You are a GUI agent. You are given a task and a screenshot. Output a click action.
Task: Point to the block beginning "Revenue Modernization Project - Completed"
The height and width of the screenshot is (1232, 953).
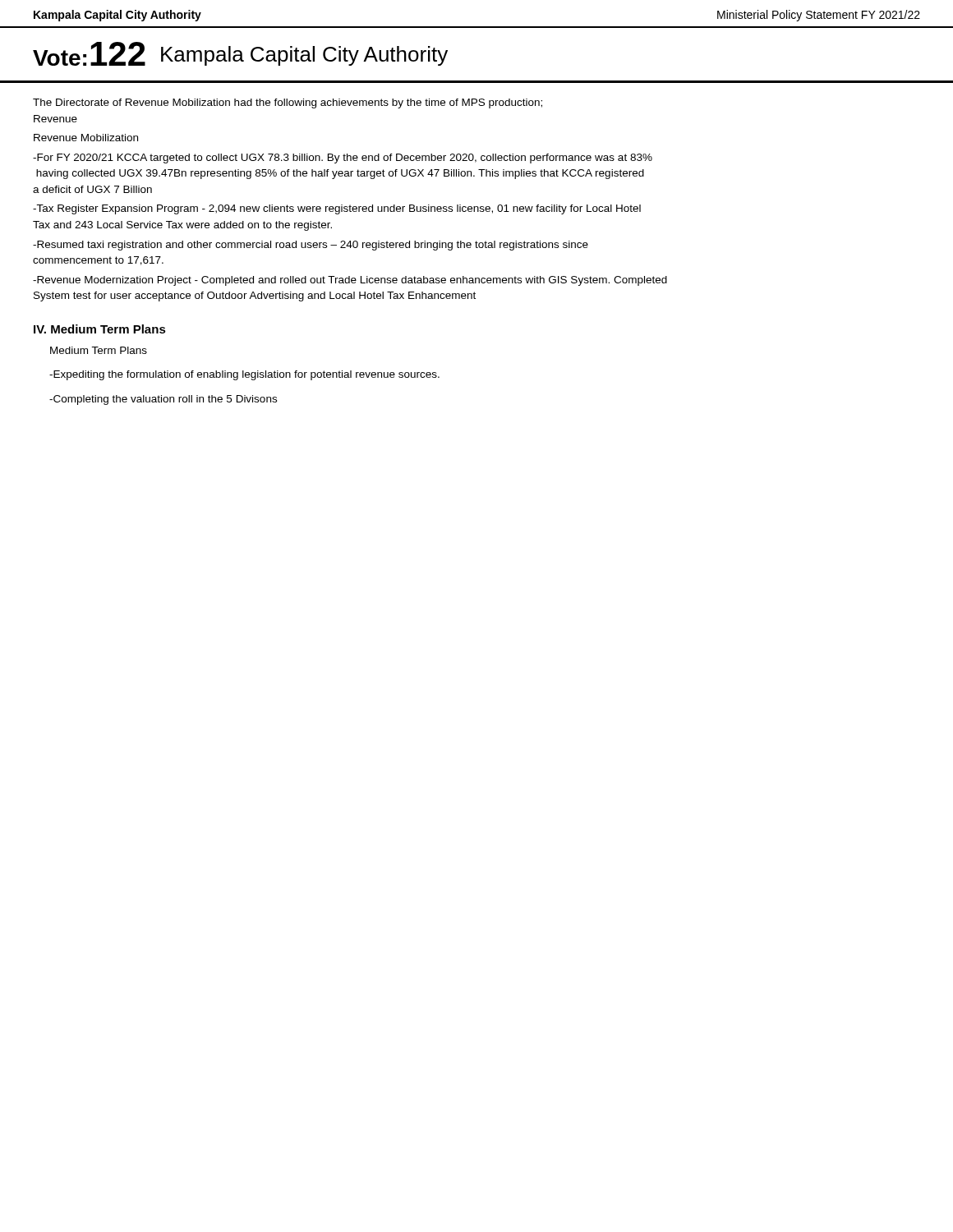[x=350, y=287]
